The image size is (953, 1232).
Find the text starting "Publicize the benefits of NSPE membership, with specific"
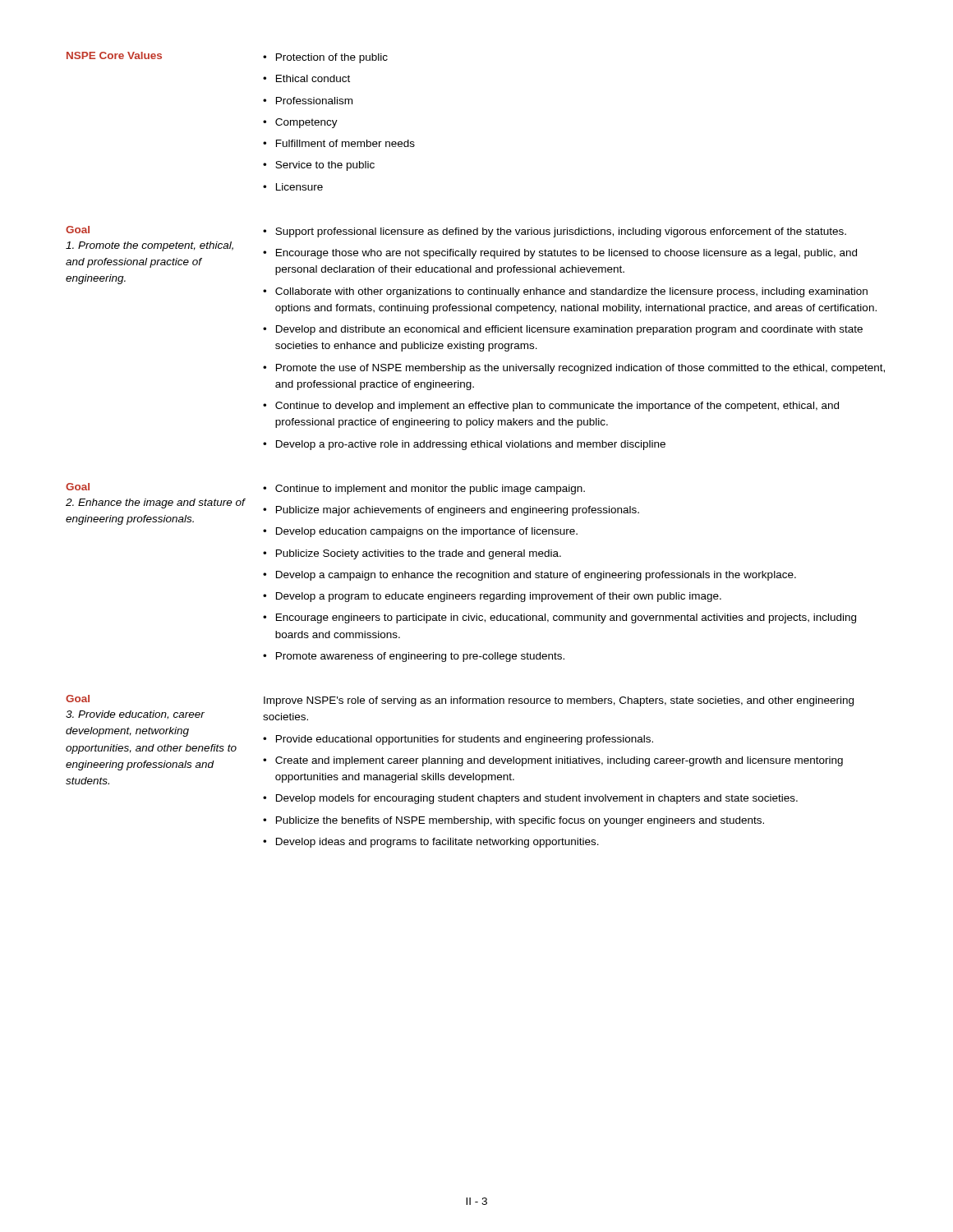click(x=575, y=820)
